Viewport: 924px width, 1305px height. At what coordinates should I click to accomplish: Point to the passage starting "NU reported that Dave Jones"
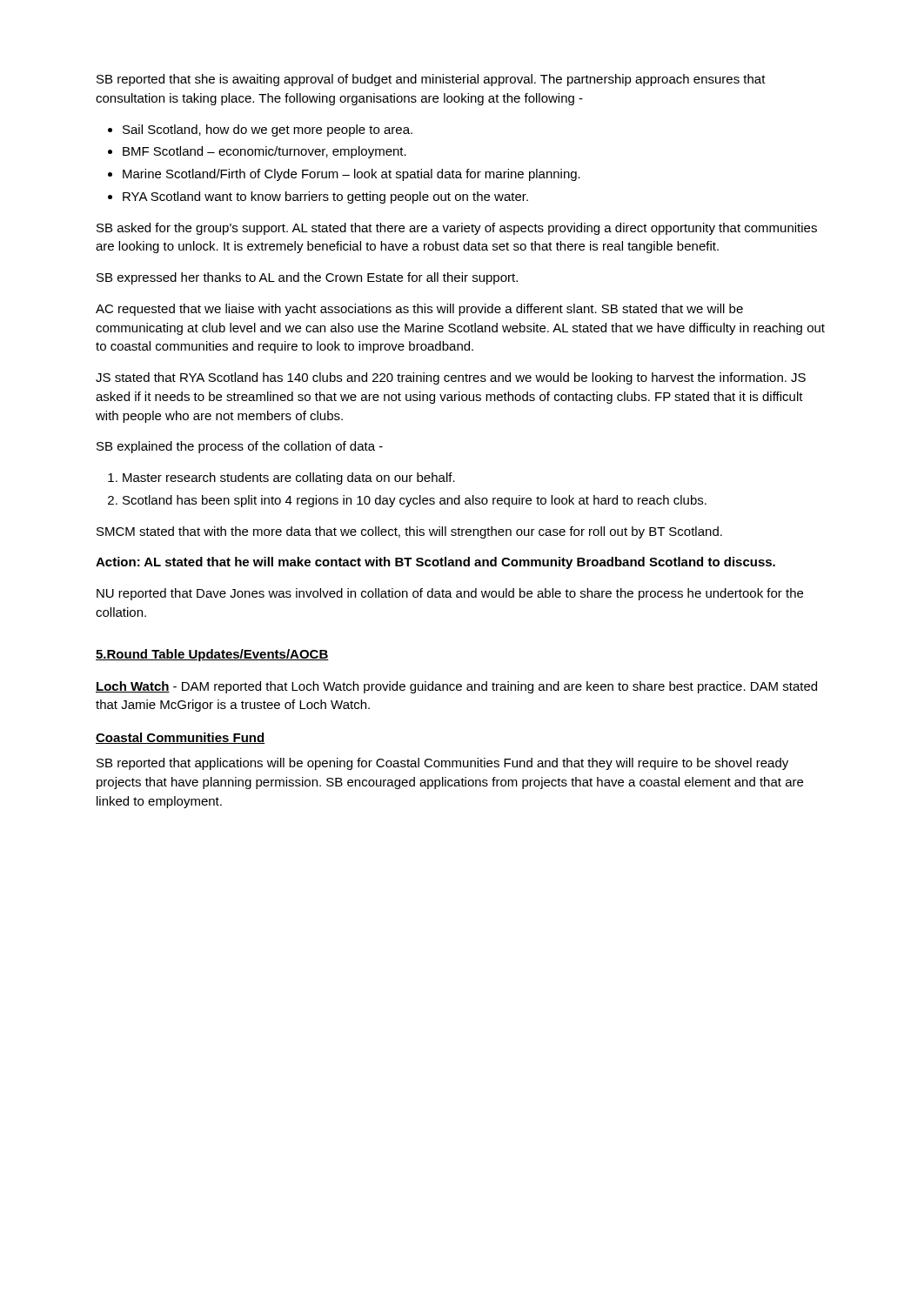(450, 602)
